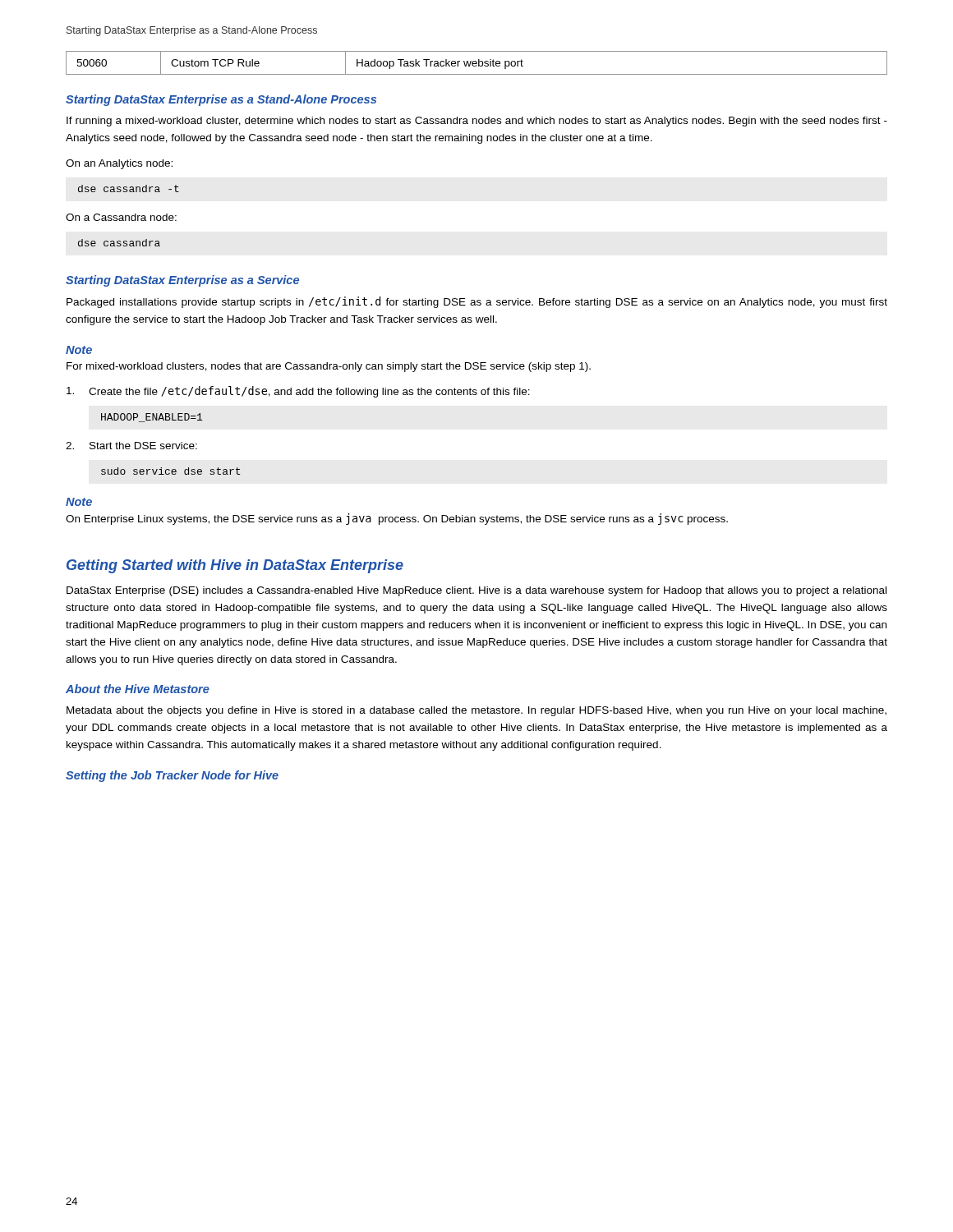Find the block starting "If running a mixed-workload cluster, determine which nodes"
Viewport: 953px width, 1232px height.
click(476, 129)
